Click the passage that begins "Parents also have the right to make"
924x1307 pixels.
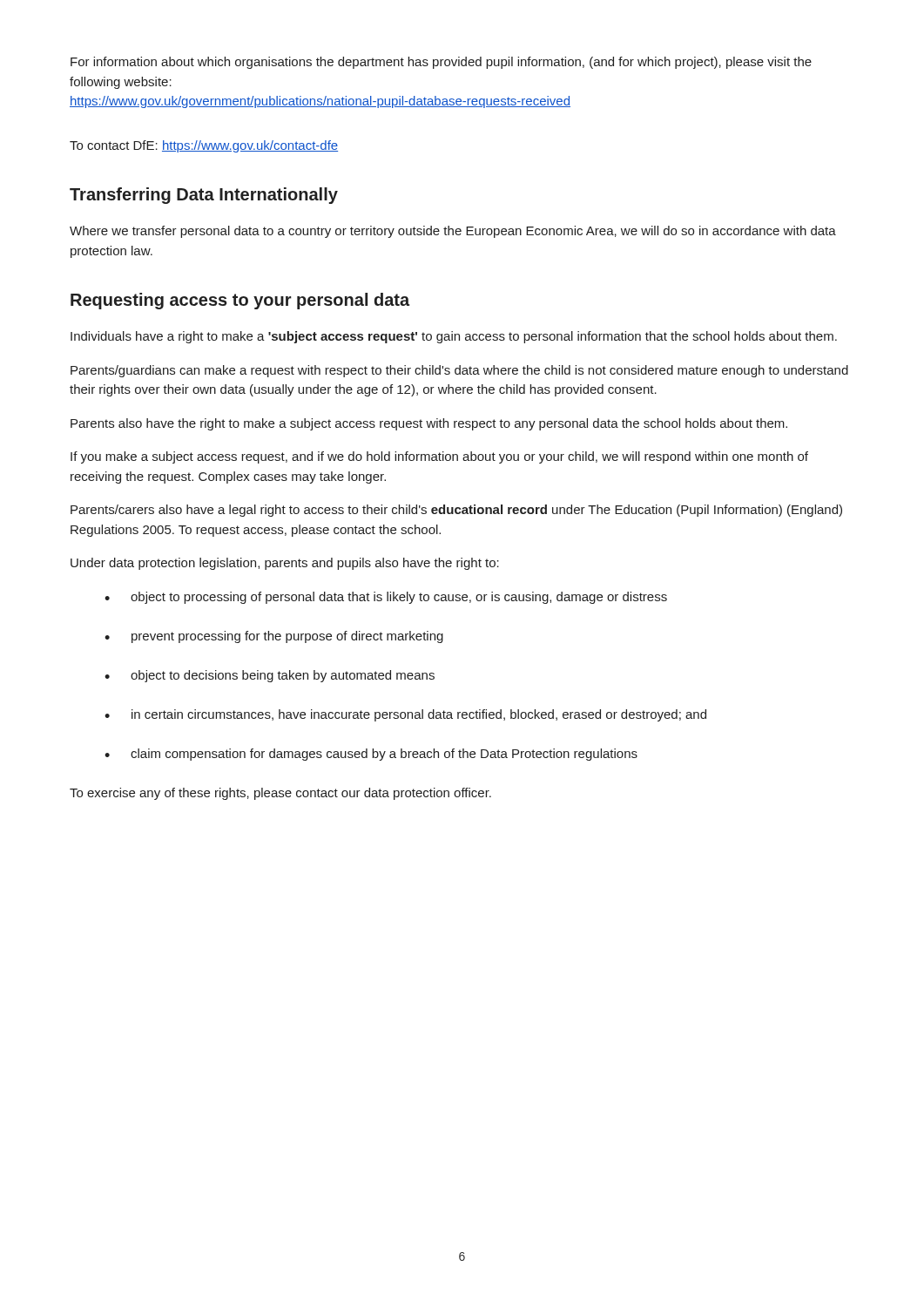pos(462,423)
